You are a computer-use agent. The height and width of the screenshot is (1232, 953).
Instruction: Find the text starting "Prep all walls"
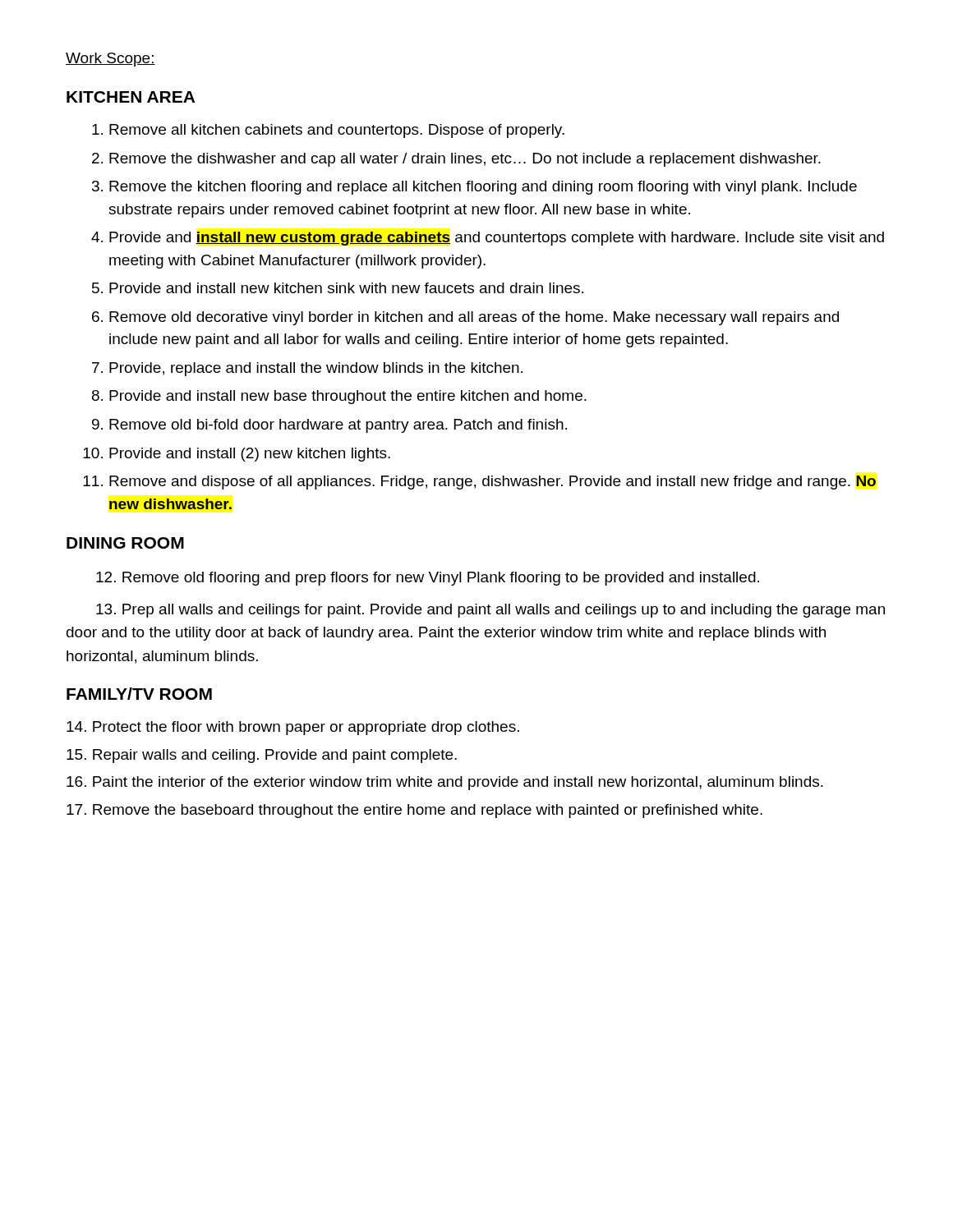click(x=476, y=632)
